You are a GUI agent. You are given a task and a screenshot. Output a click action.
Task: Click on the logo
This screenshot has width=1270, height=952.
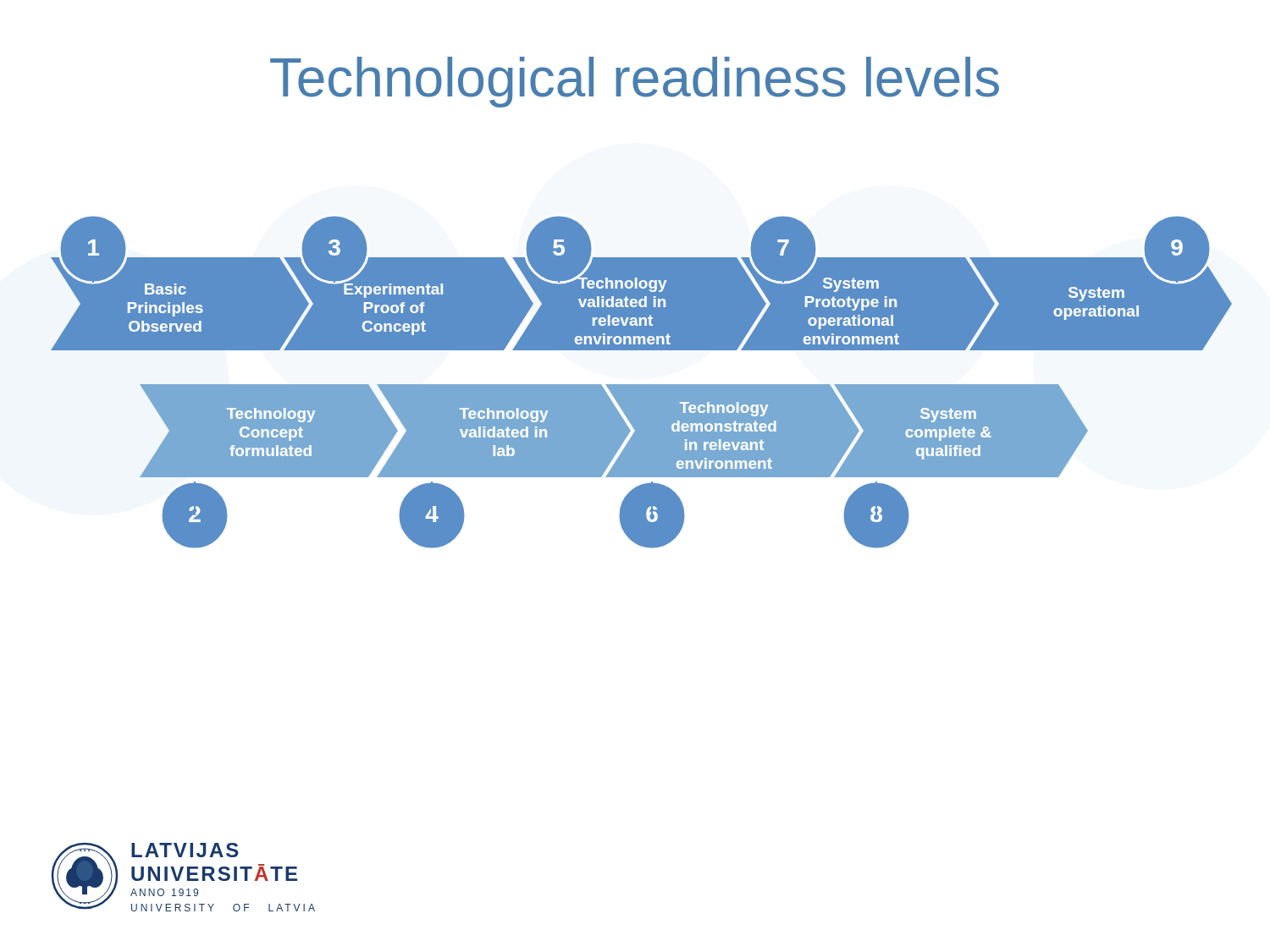click(x=184, y=876)
